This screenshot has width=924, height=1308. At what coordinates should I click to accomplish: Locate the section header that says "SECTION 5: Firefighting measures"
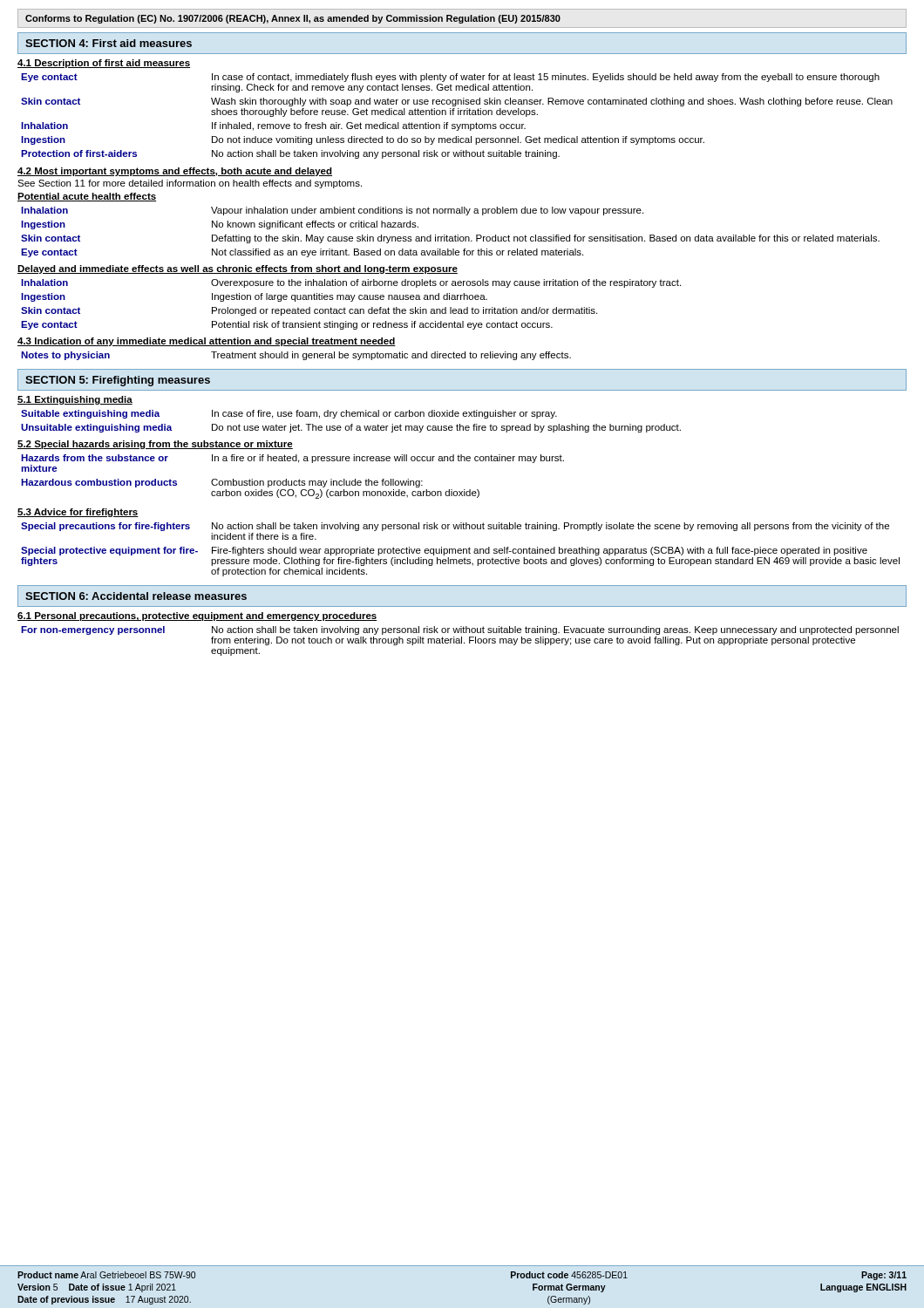(118, 380)
